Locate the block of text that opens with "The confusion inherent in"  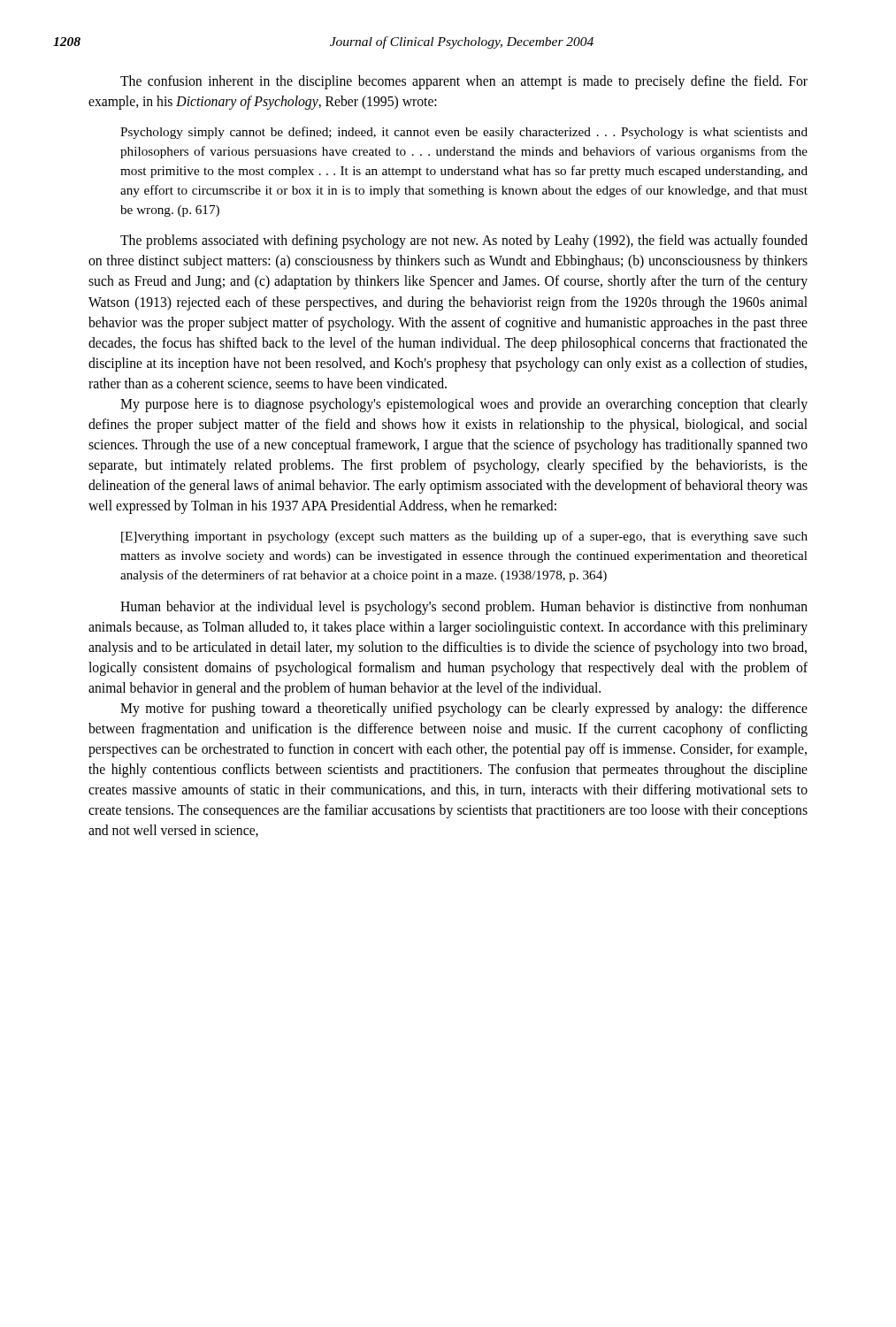(x=448, y=91)
